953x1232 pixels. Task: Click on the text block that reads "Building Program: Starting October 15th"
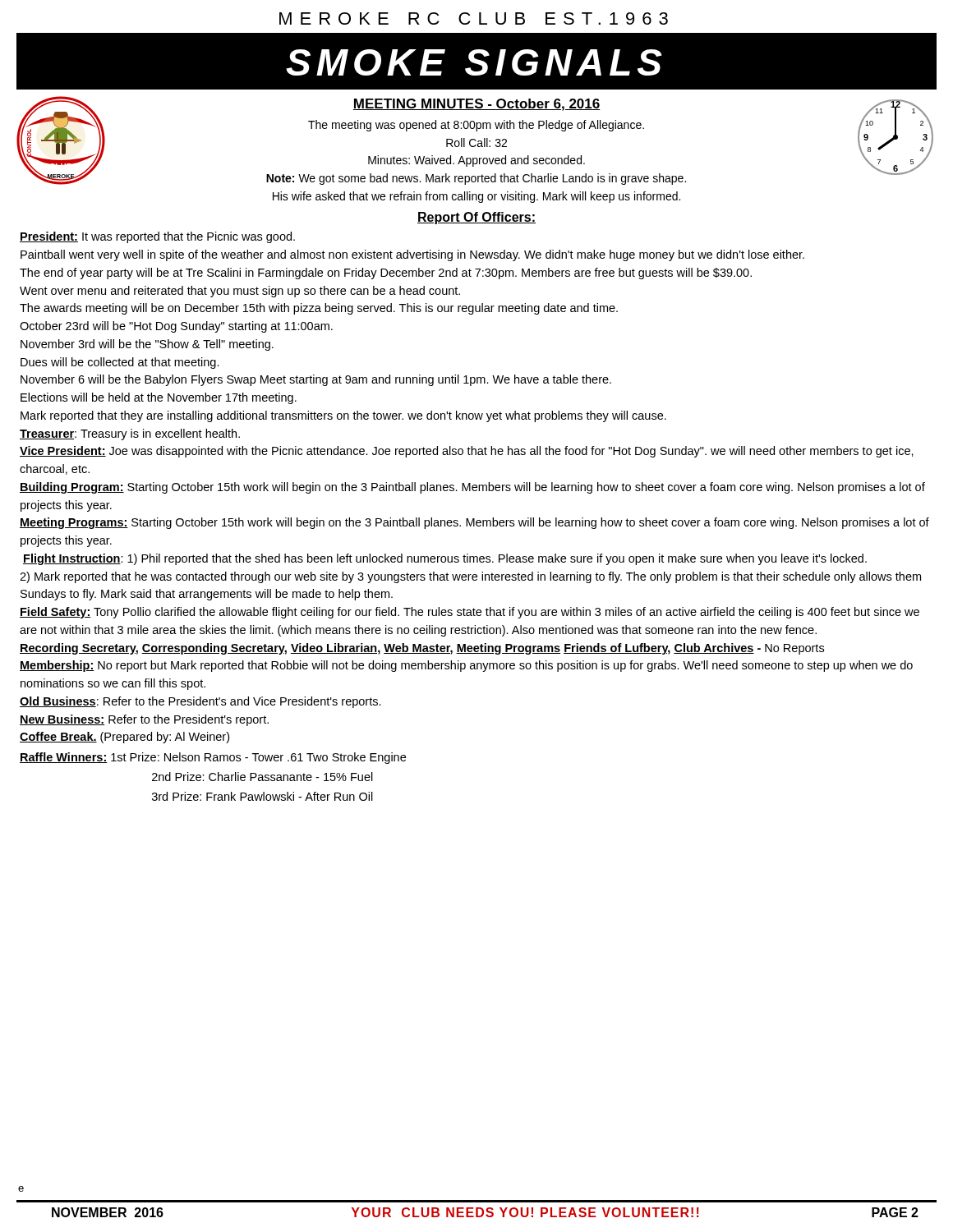pyautogui.click(x=472, y=496)
